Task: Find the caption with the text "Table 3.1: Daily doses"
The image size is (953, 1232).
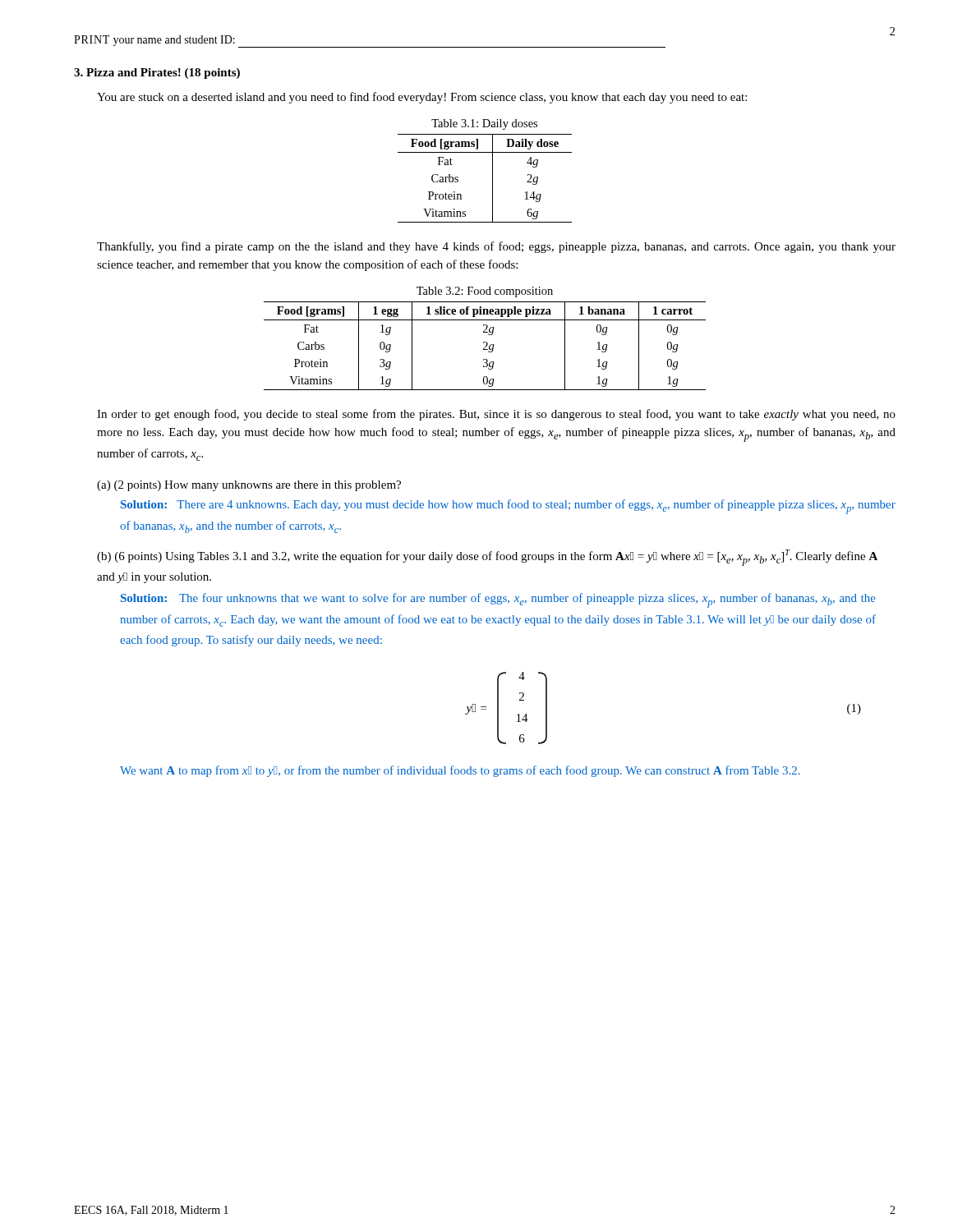Action: coord(485,123)
